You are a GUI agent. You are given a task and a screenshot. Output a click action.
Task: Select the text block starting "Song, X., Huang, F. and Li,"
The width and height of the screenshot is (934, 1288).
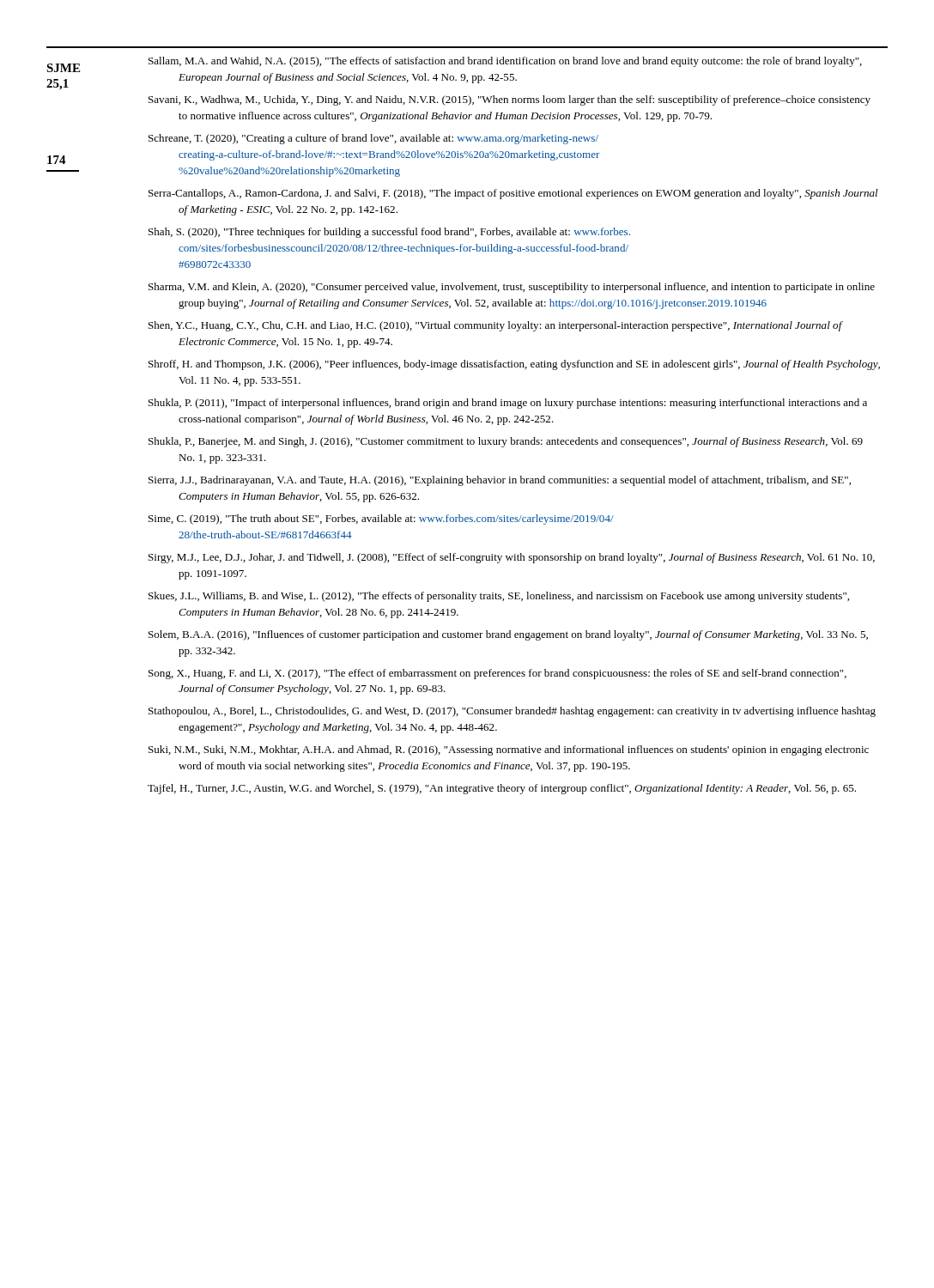pos(497,681)
